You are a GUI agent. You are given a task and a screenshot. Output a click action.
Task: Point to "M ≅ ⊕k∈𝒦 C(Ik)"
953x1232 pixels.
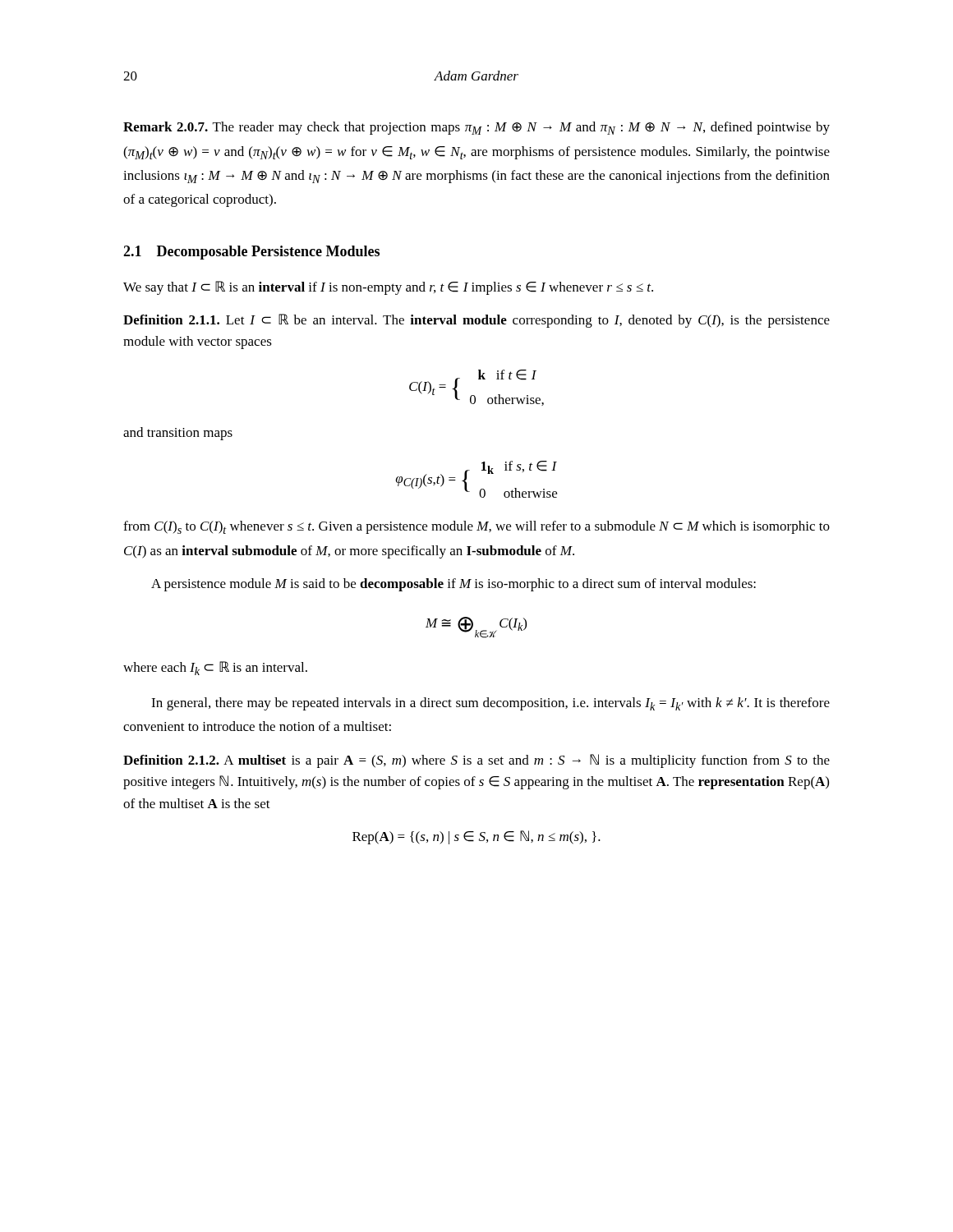[x=476, y=626]
